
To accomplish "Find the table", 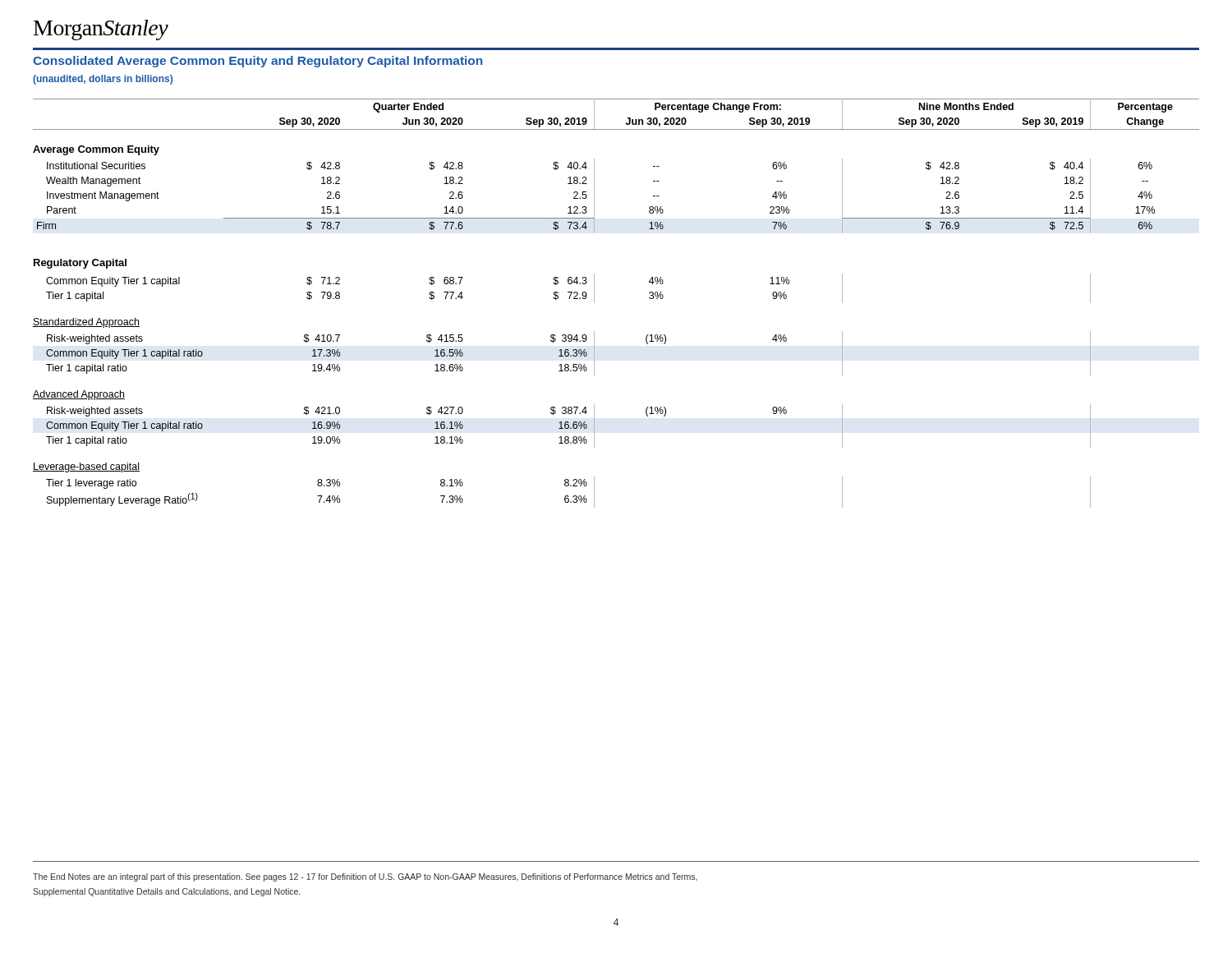I will [x=616, y=303].
